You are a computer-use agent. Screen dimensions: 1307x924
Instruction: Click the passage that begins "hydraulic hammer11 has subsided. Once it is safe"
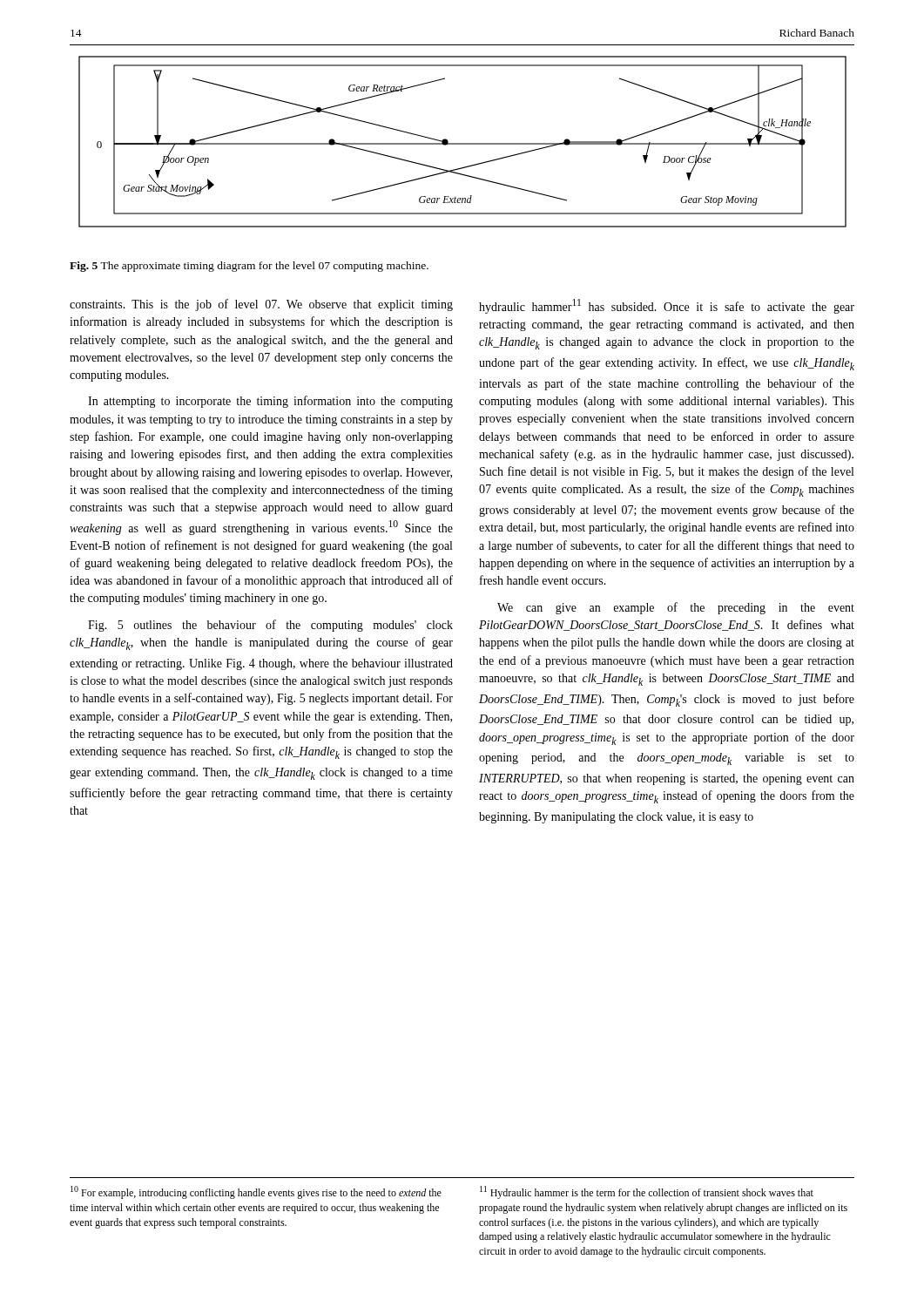click(667, 561)
